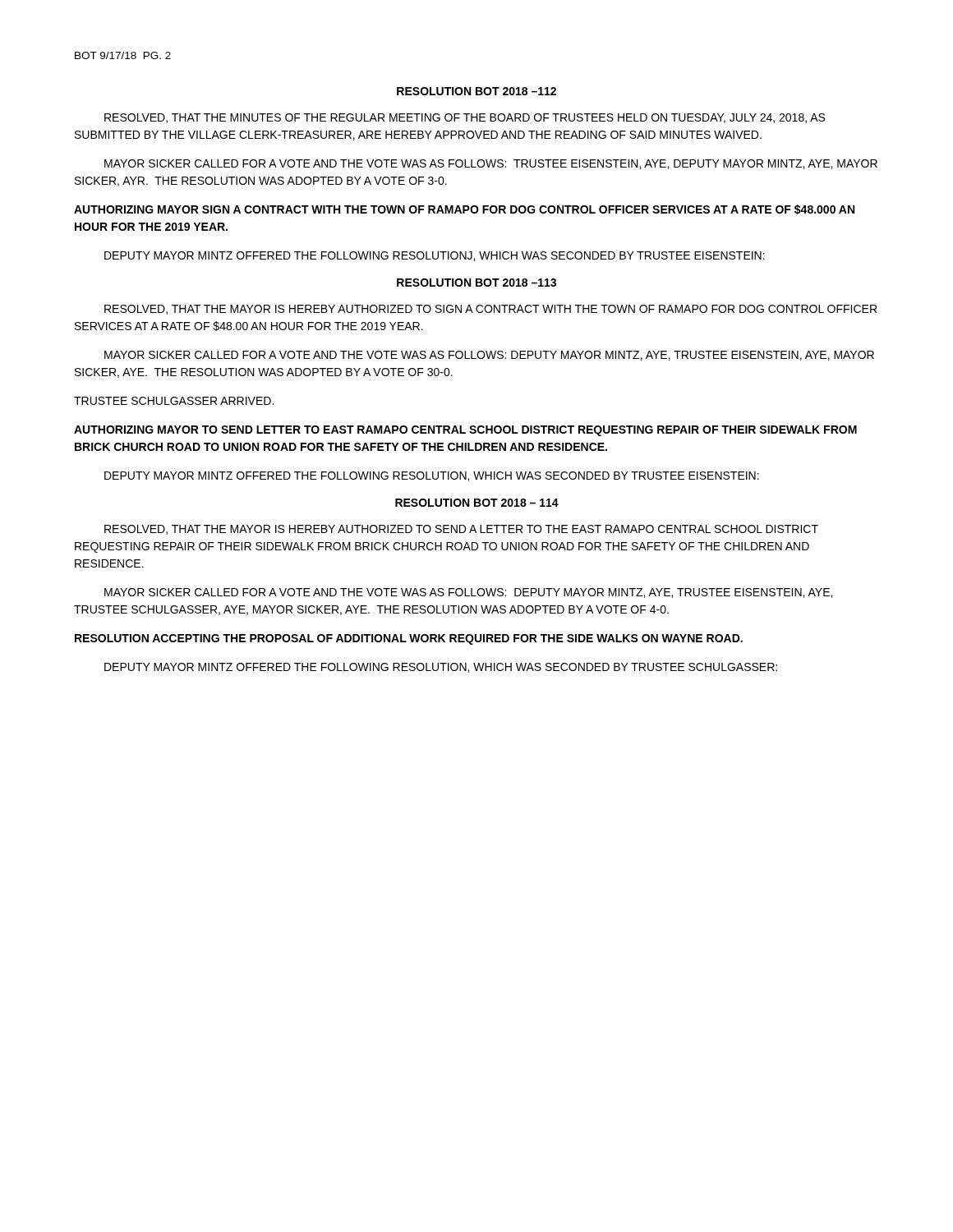Locate the block of text that opens with "DEPUTY MAYOR MINTZ OFFERED THE FOLLOWING RESOLUTIONJ, WHICH"
The width and height of the screenshot is (953, 1232).
[434, 255]
